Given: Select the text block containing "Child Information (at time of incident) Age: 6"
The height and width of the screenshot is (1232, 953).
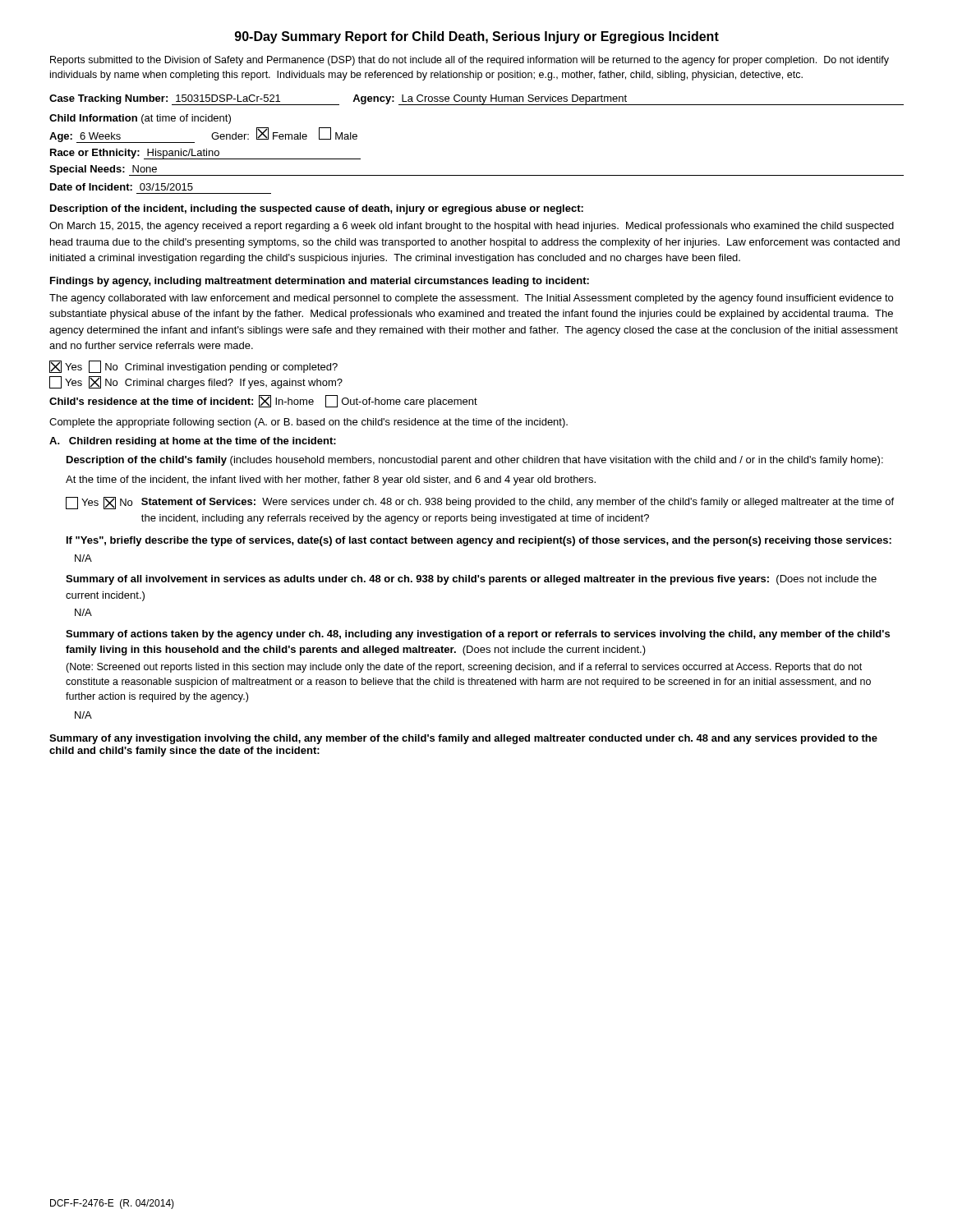Looking at the screenshot, I should pyautogui.click(x=140, y=119).
